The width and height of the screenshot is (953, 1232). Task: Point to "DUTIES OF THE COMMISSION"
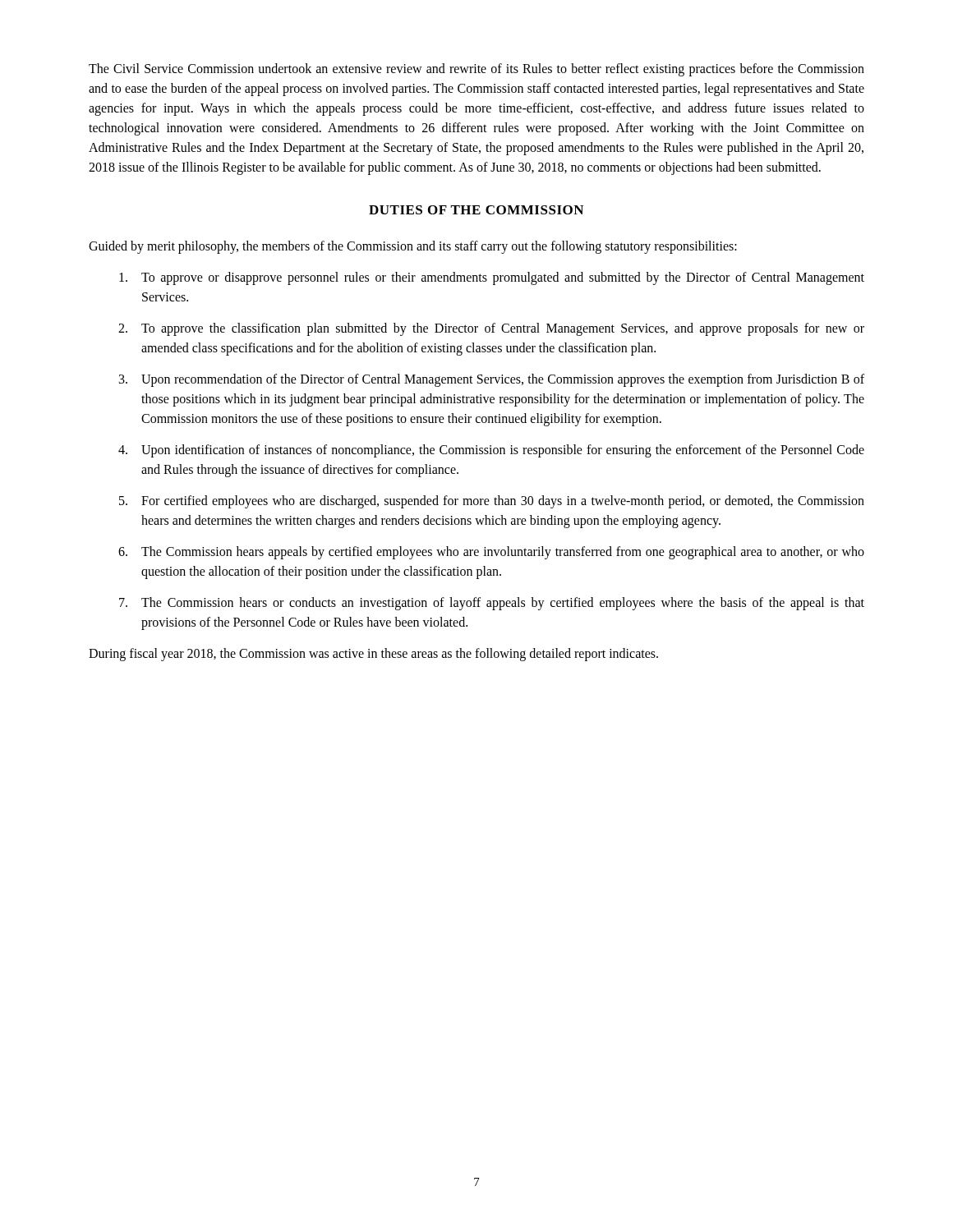tap(476, 210)
